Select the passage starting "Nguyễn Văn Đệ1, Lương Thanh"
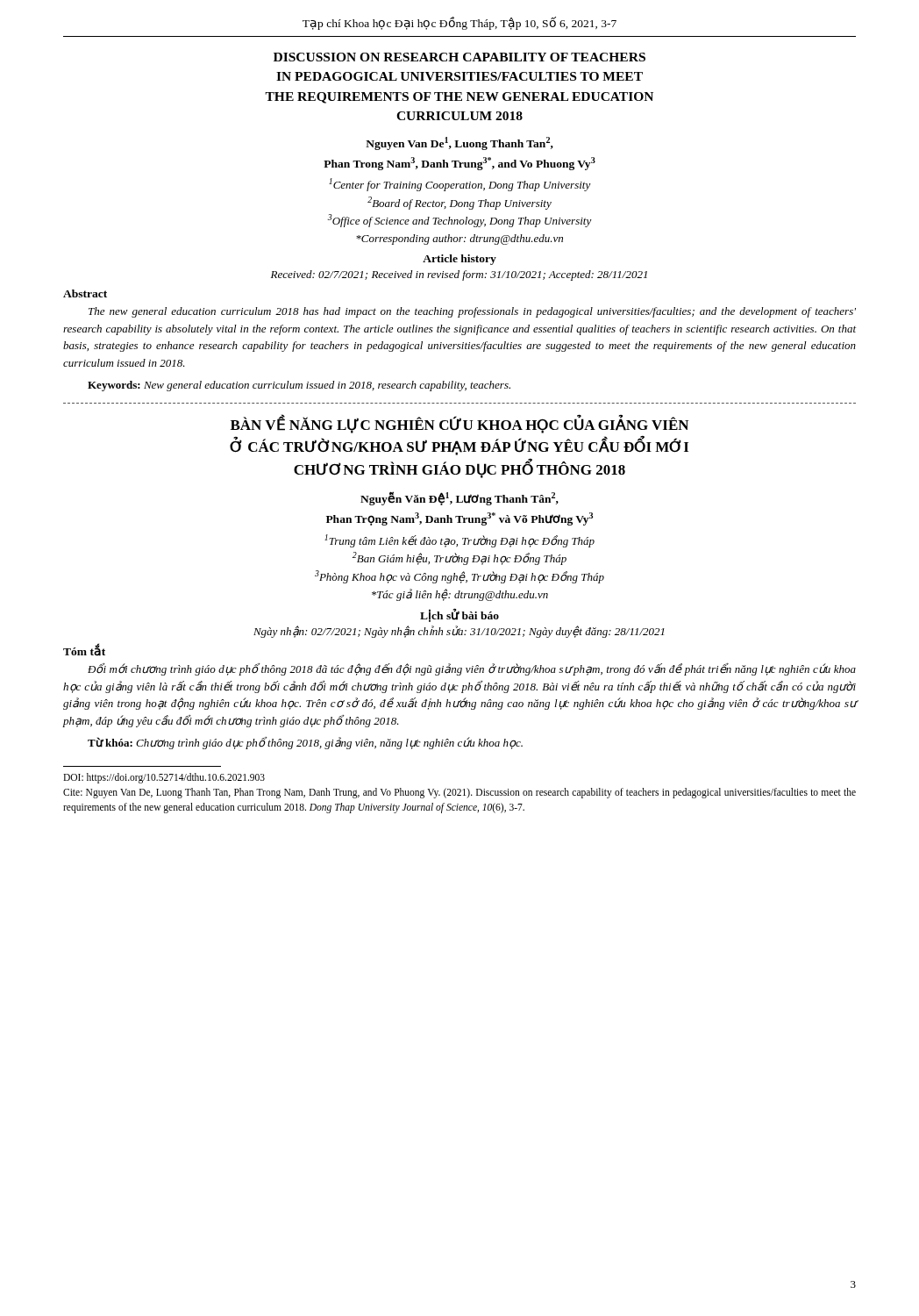 [460, 508]
